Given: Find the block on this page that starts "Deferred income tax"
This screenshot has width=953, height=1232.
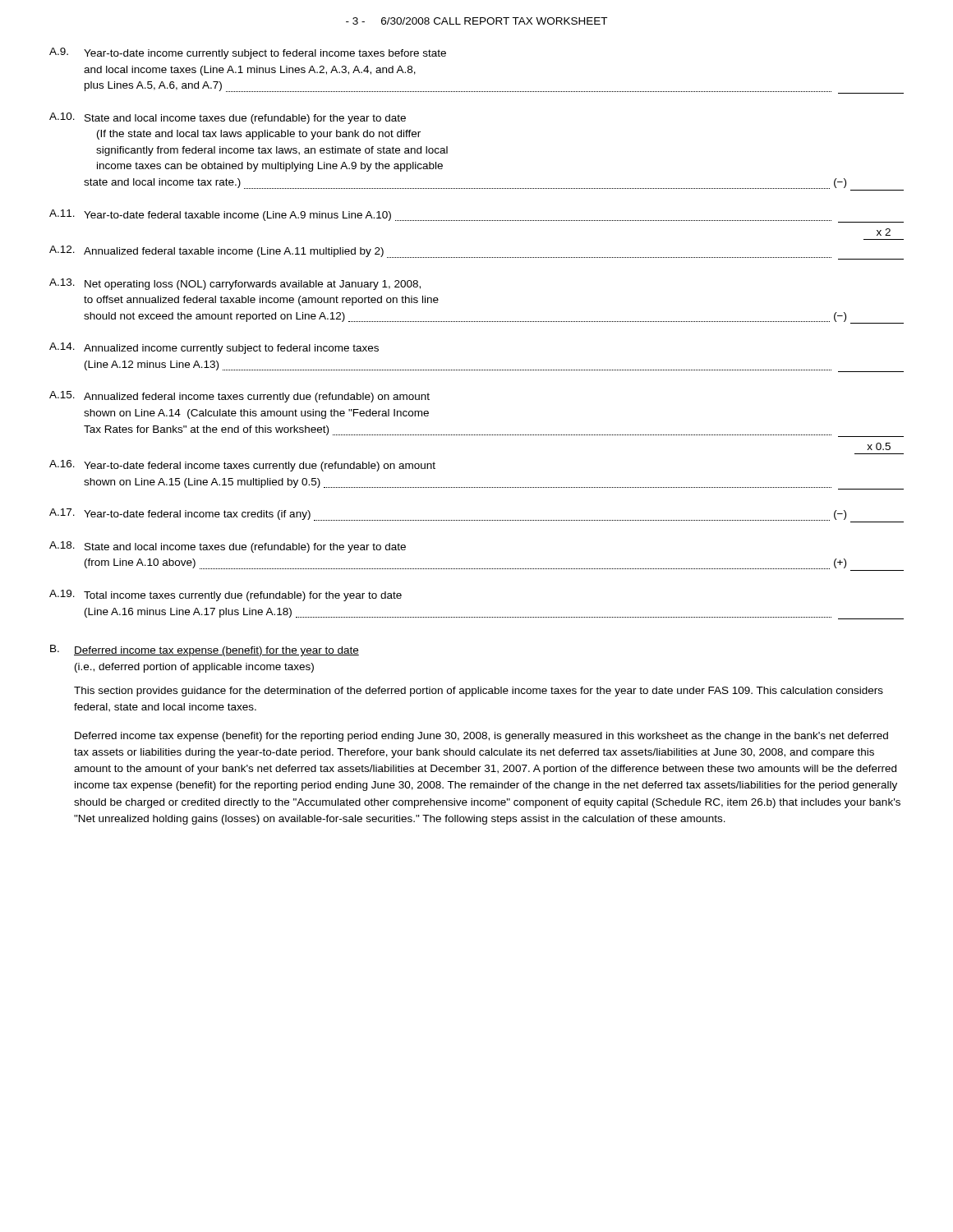Looking at the screenshot, I should click(487, 777).
